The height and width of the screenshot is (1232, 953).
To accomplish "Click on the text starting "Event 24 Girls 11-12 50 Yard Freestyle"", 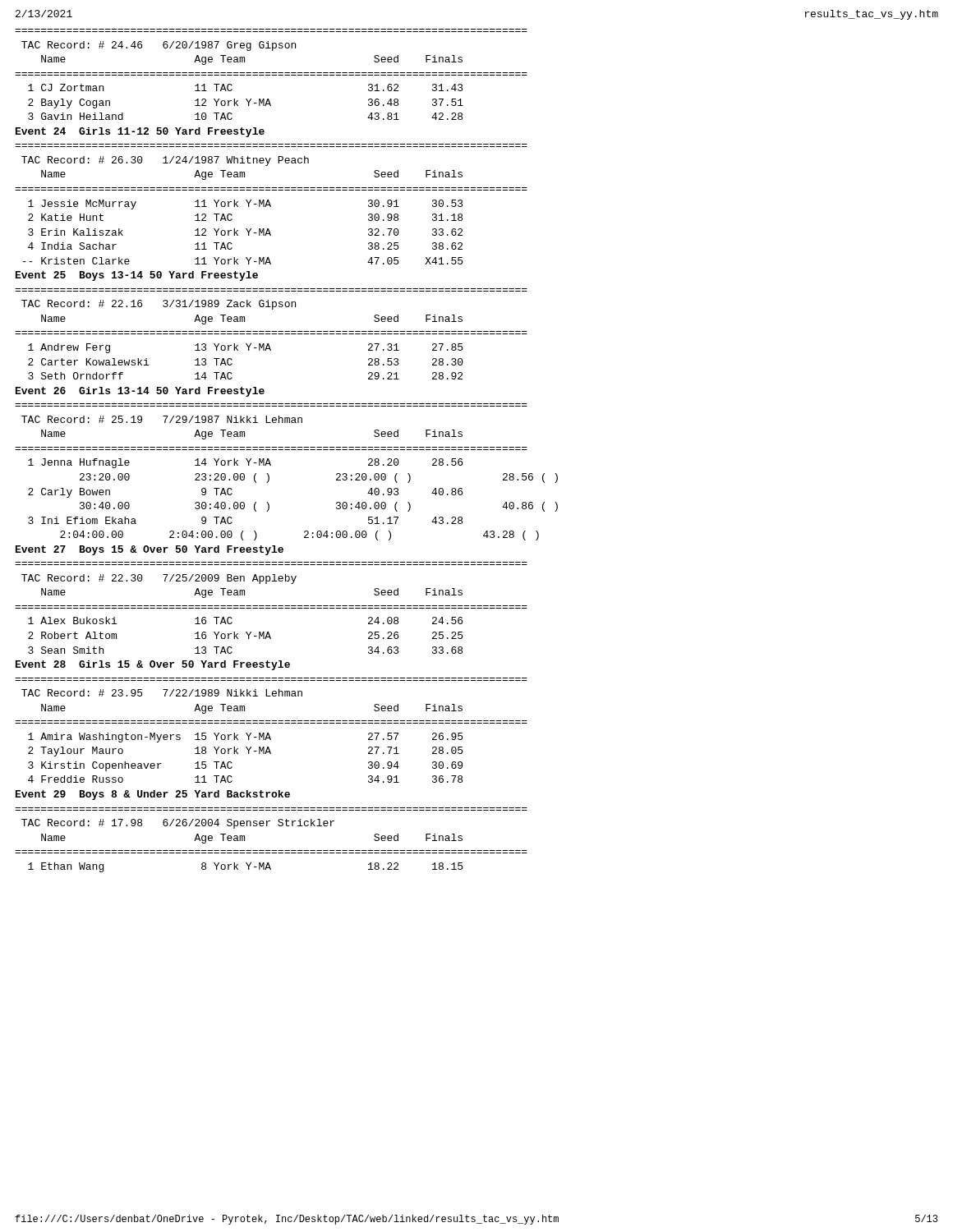I will click(x=476, y=132).
